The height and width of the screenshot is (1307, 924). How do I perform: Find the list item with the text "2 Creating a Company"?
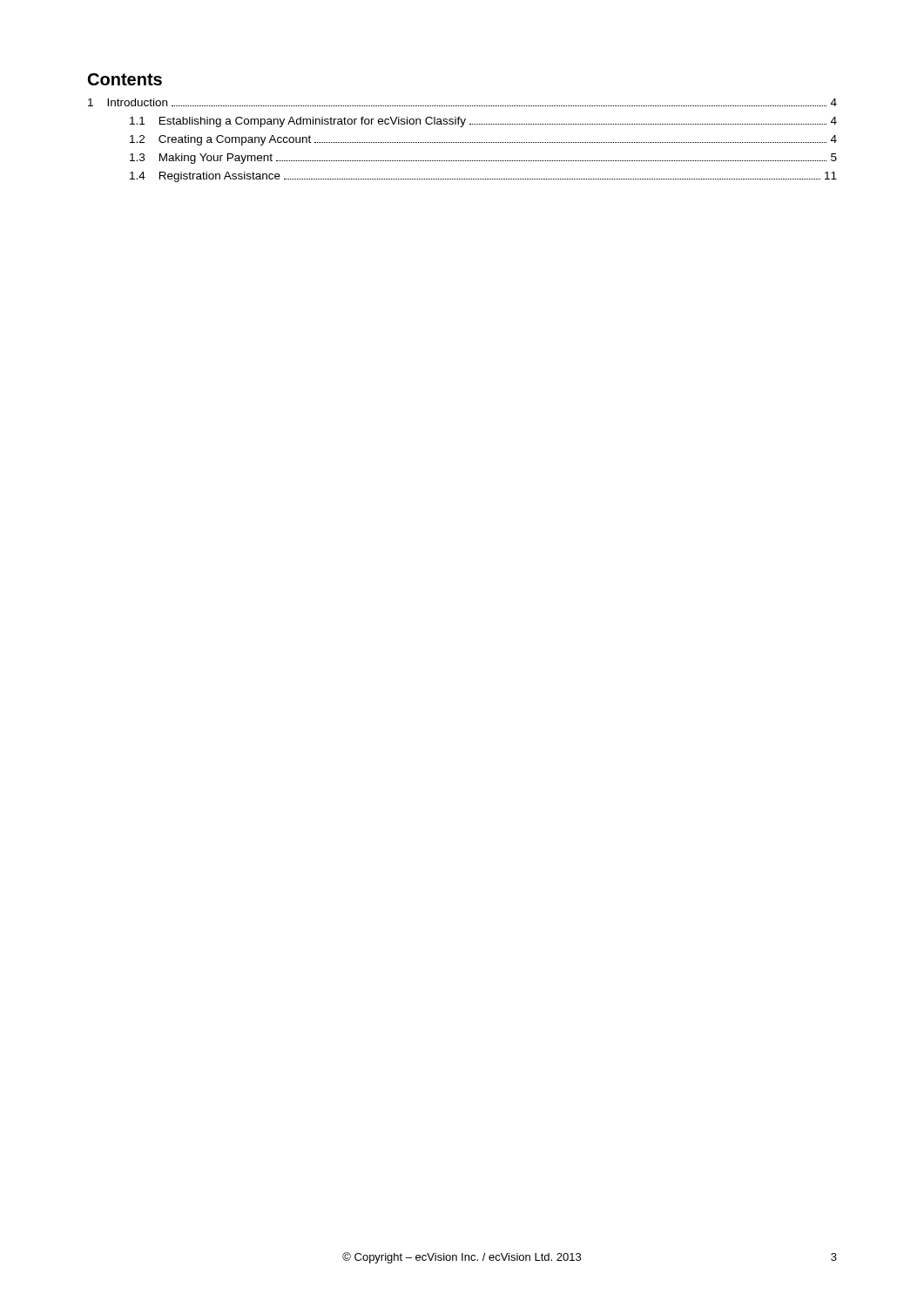coord(462,139)
